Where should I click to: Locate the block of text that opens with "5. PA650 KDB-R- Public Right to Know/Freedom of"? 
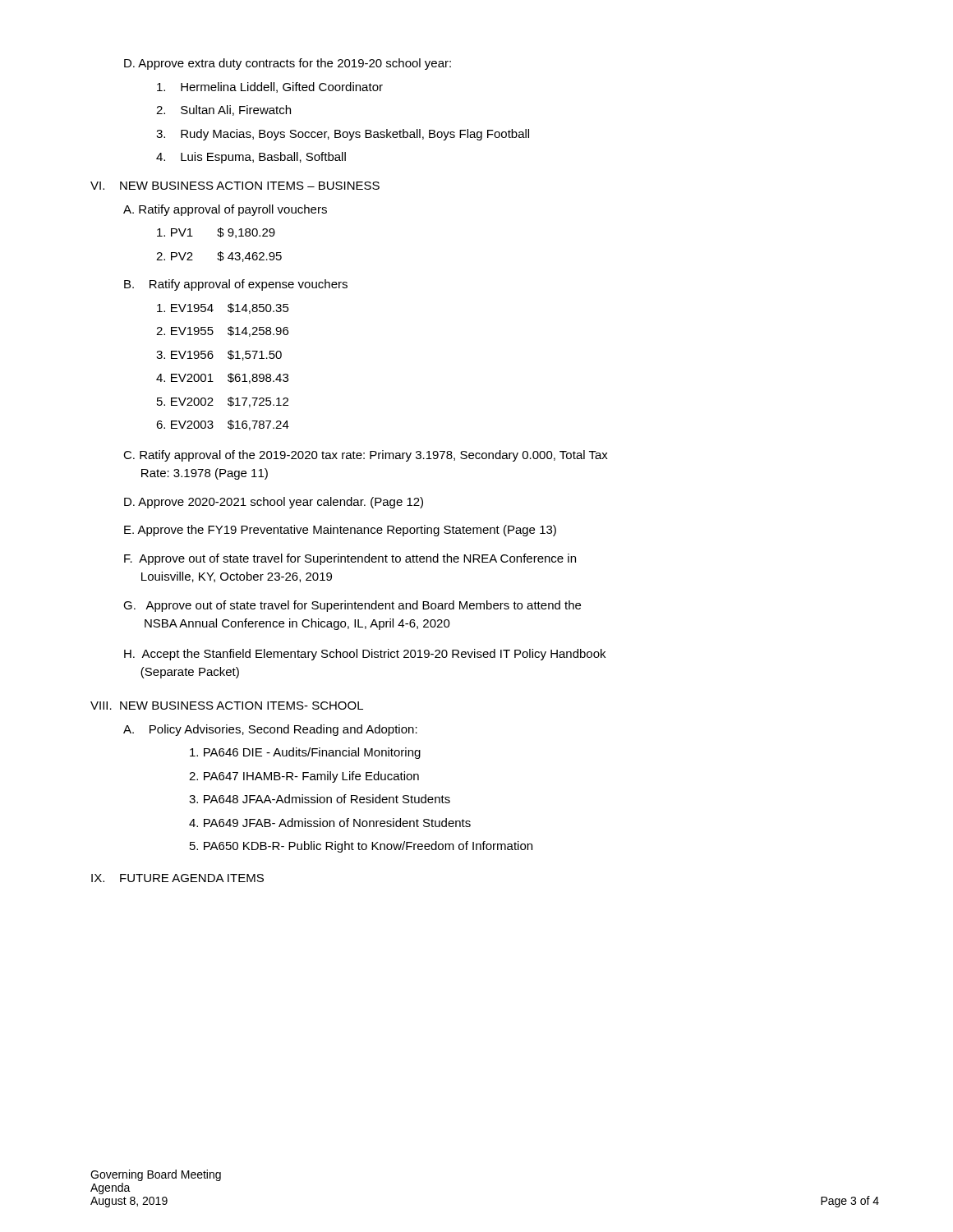point(361,846)
